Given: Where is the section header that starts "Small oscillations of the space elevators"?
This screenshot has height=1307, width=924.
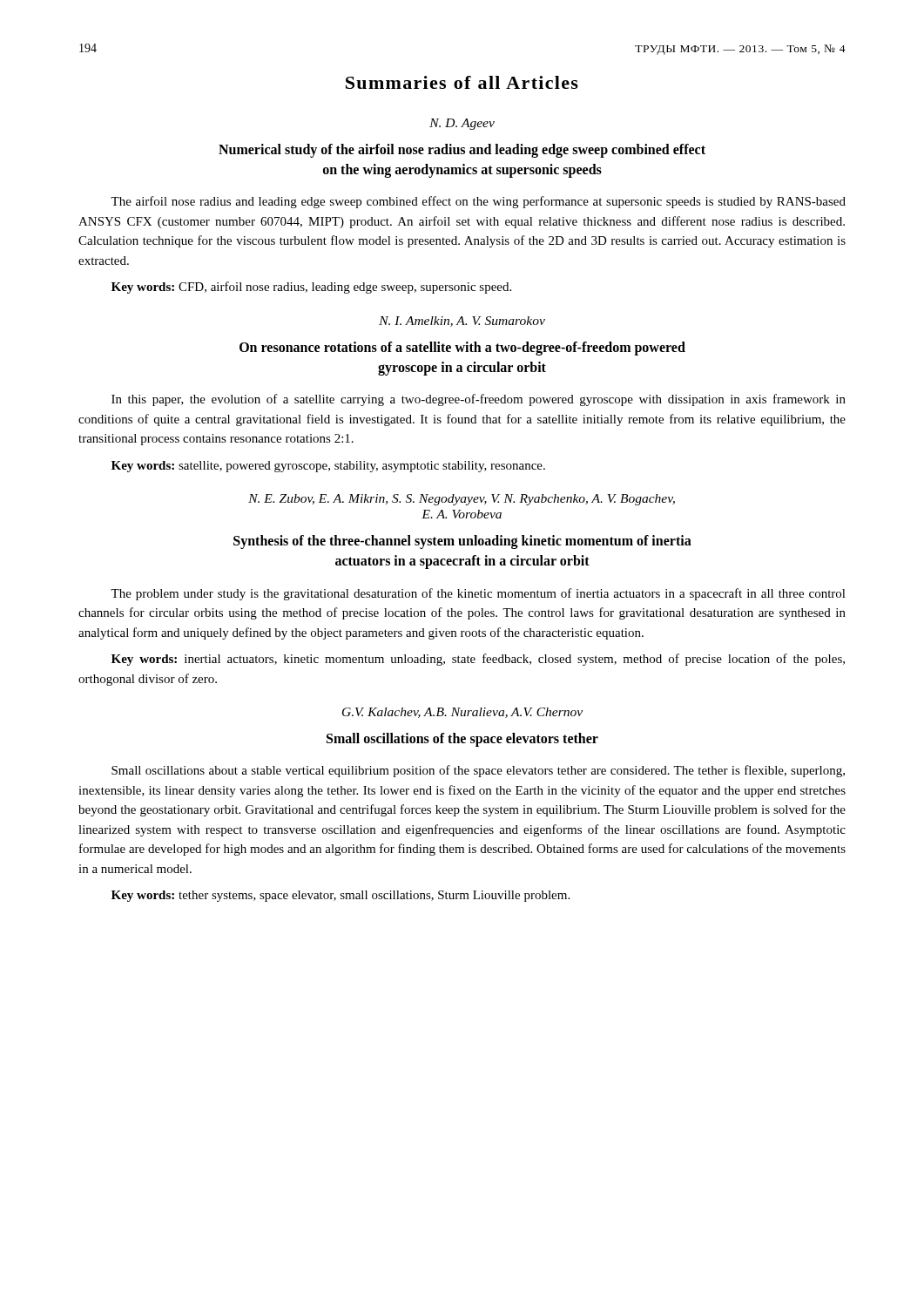Looking at the screenshot, I should (x=462, y=739).
